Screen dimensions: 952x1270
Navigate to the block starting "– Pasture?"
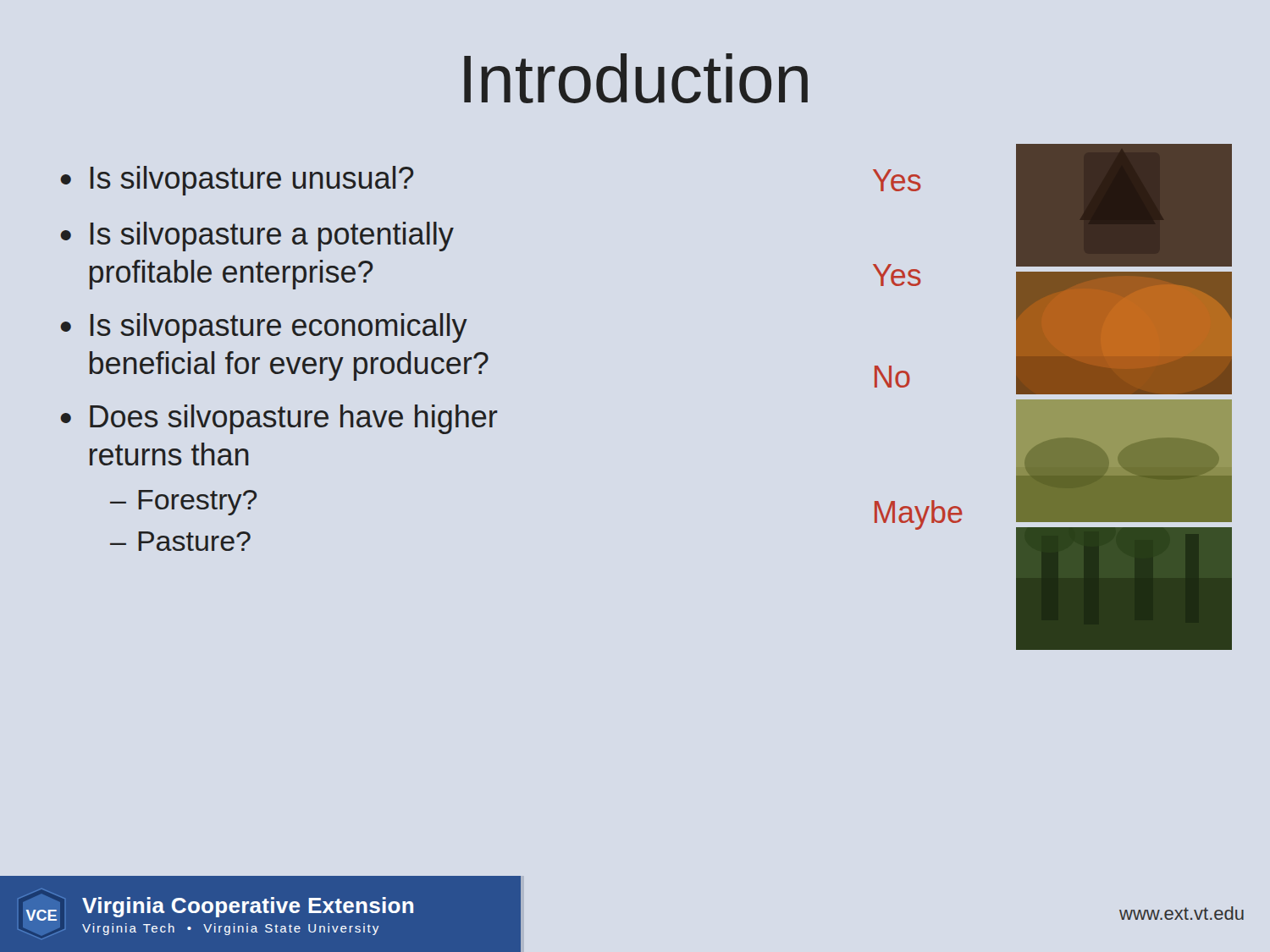tap(181, 540)
